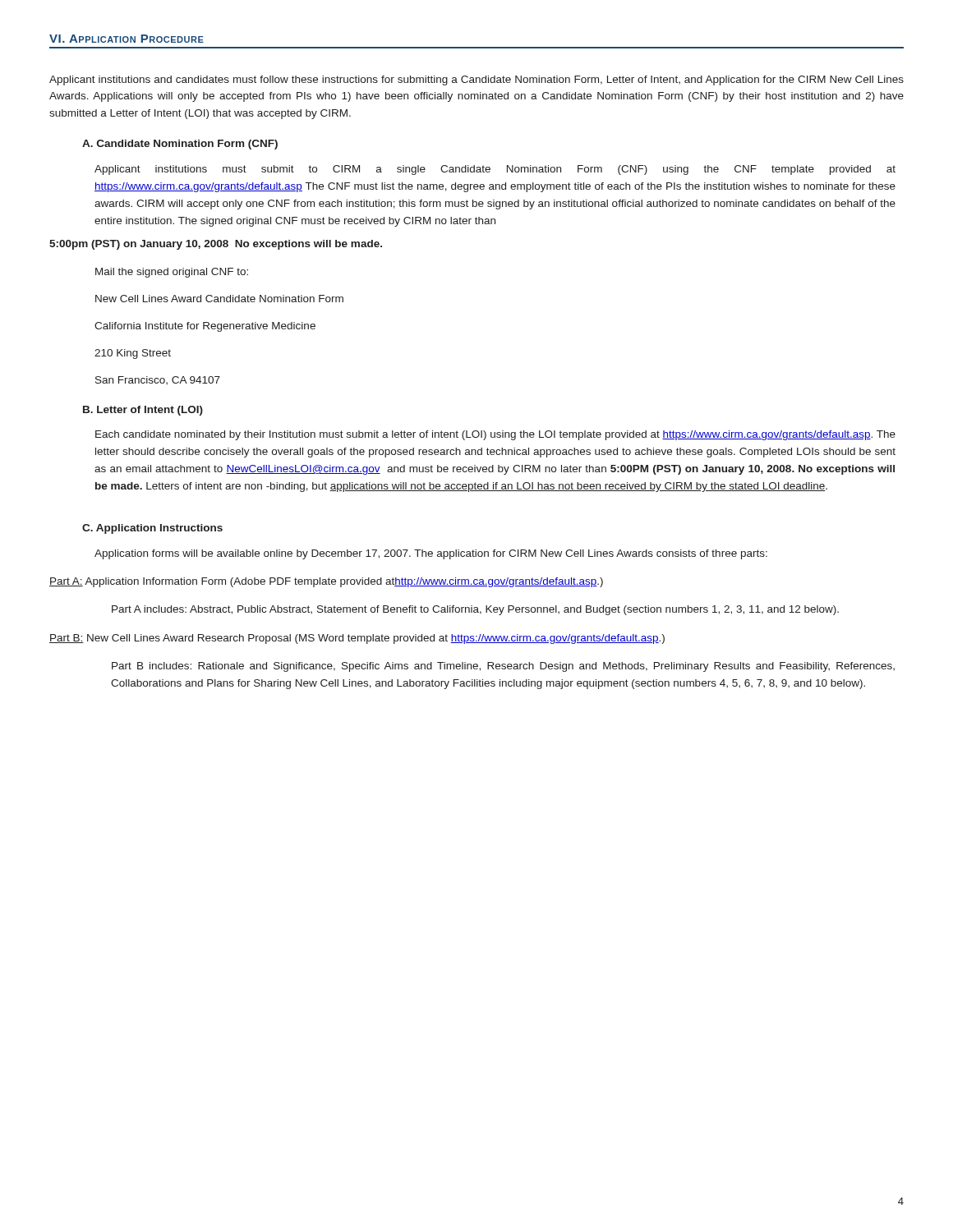
Task: Find the text starting "A. Candidate Nomination Form (CNF)"
Action: [180, 145]
